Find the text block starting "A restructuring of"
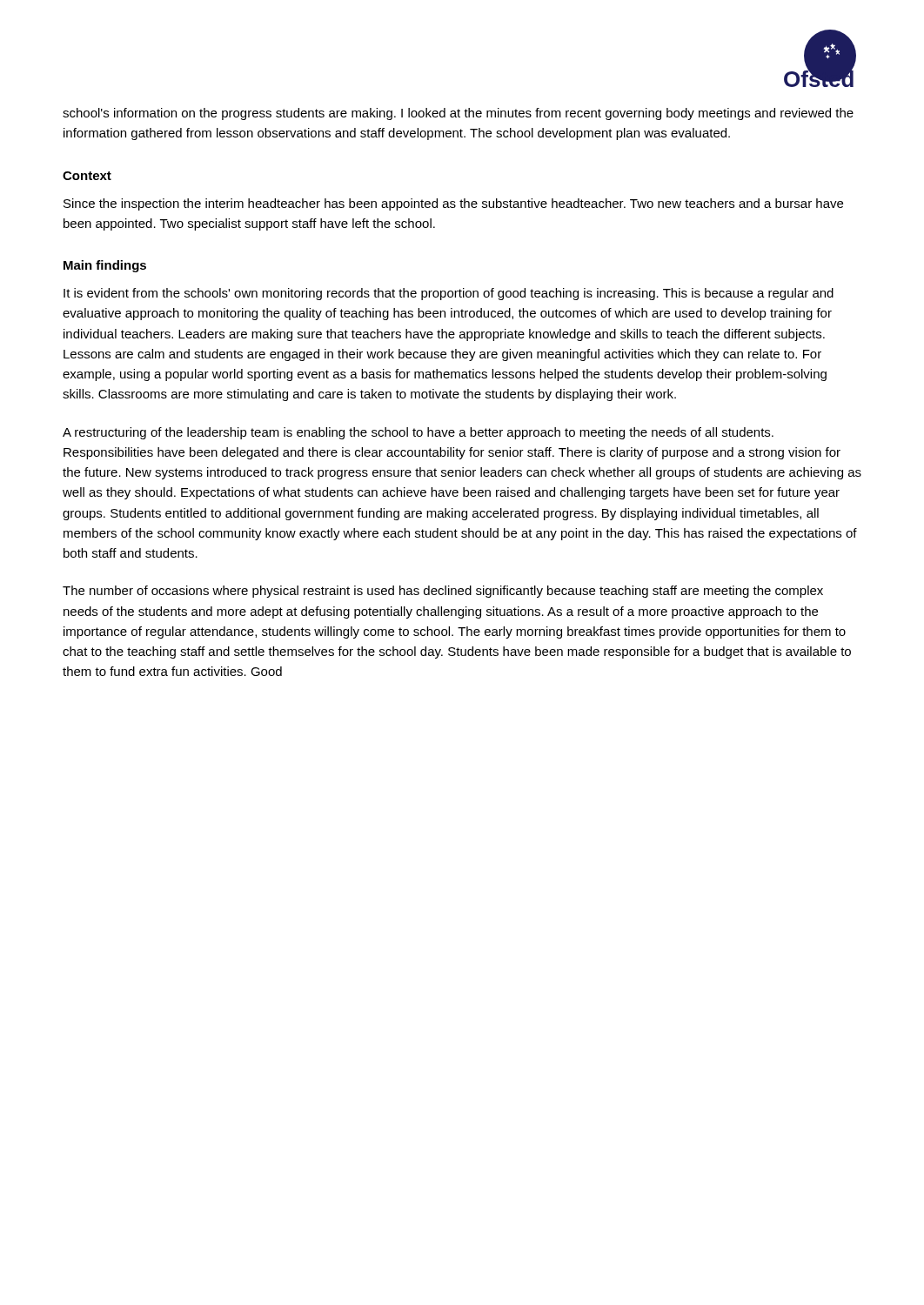 click(462, 492)
